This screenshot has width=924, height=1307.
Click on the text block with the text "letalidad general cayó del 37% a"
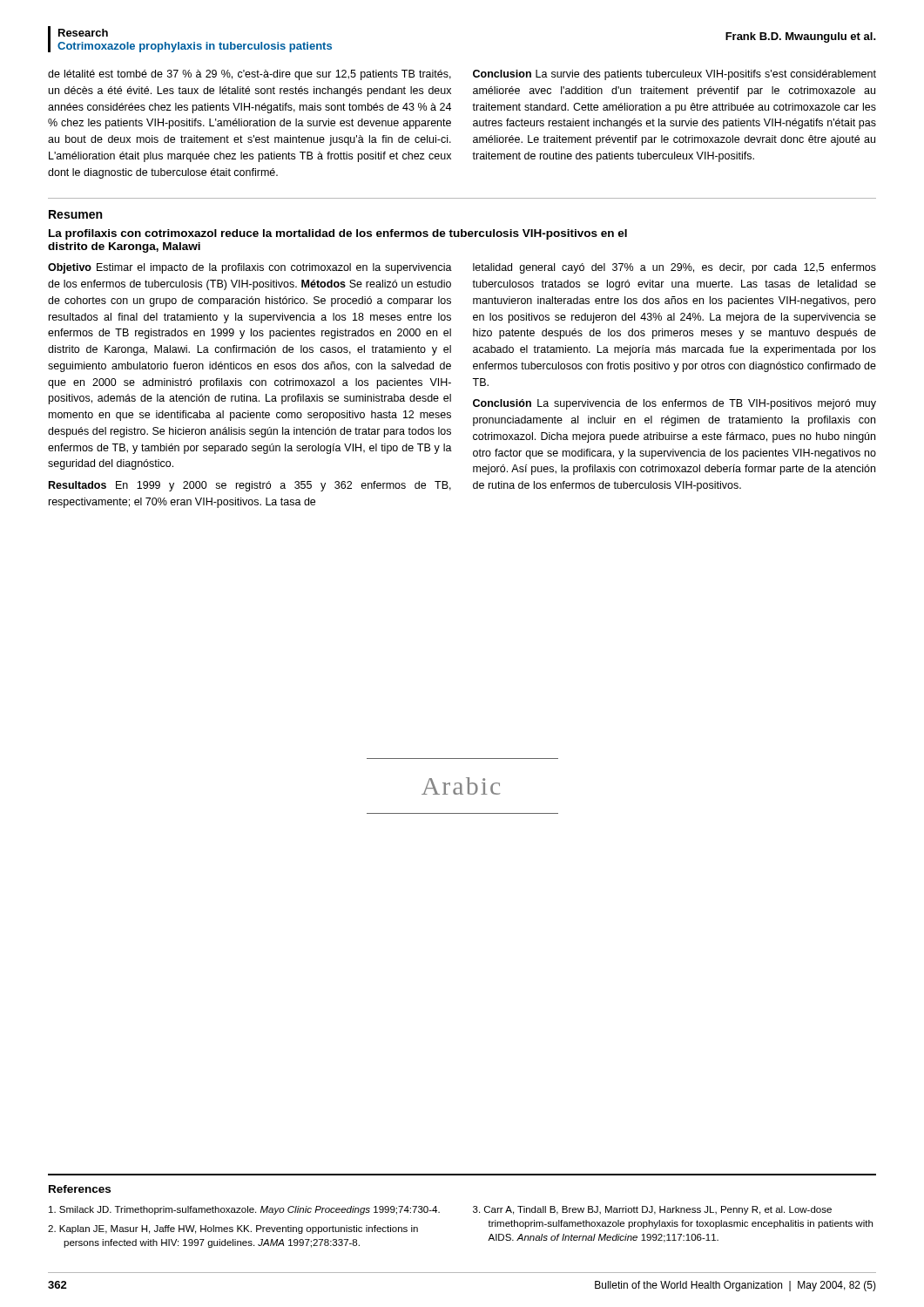674,377
